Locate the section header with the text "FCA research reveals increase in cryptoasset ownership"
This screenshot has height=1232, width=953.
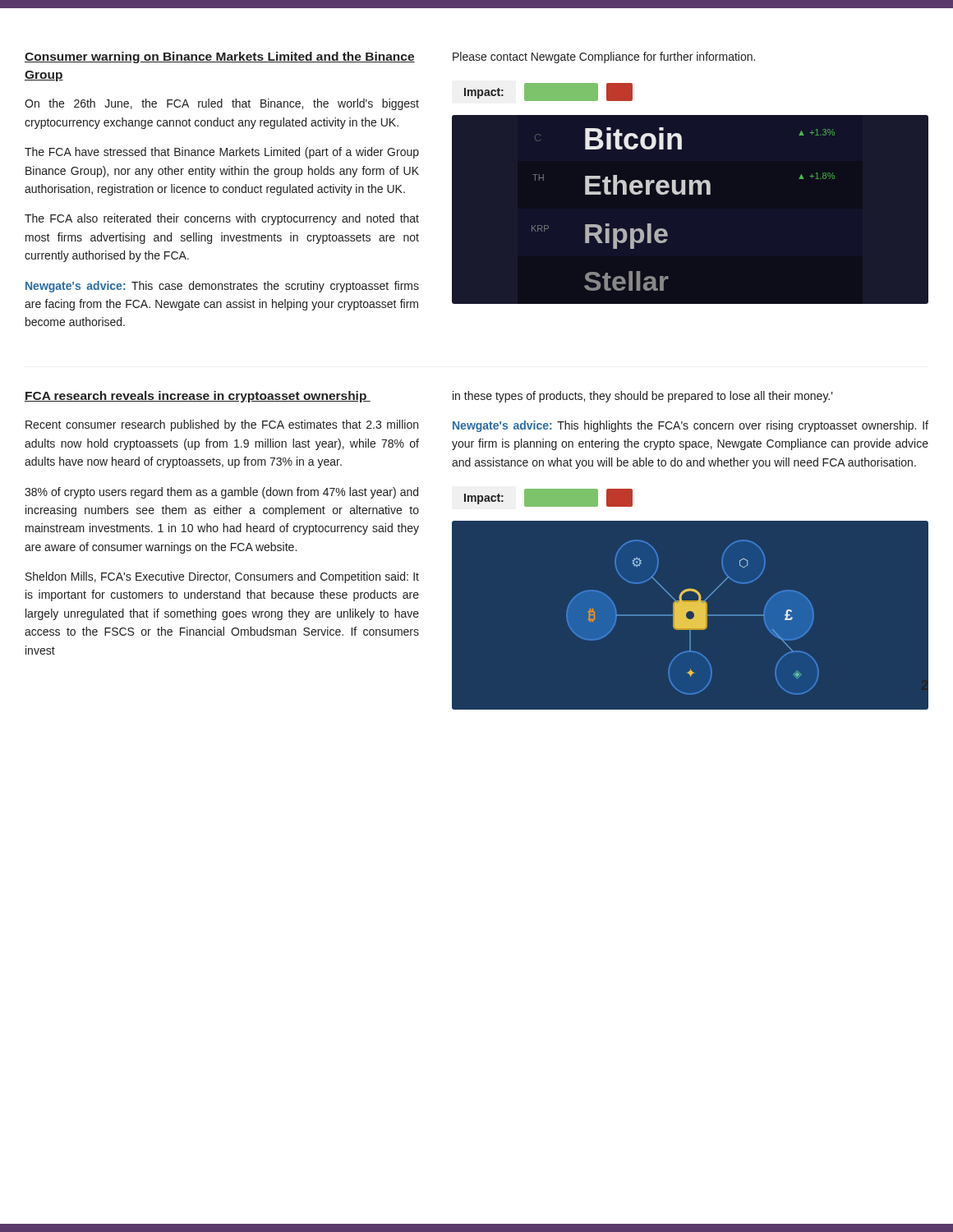(197, 395)
